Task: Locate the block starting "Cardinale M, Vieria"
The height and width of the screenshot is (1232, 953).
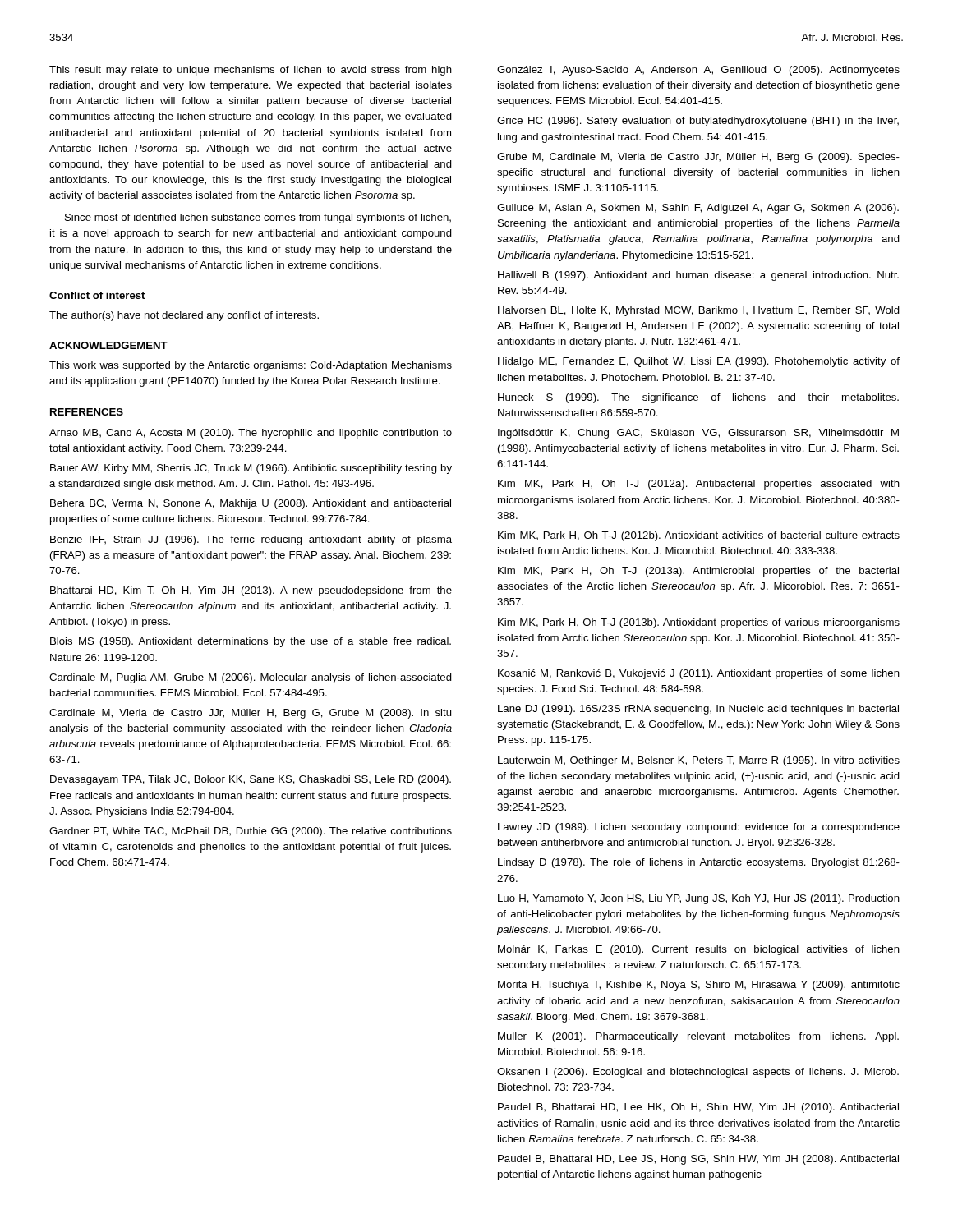Action: click(x=251, y=736)
